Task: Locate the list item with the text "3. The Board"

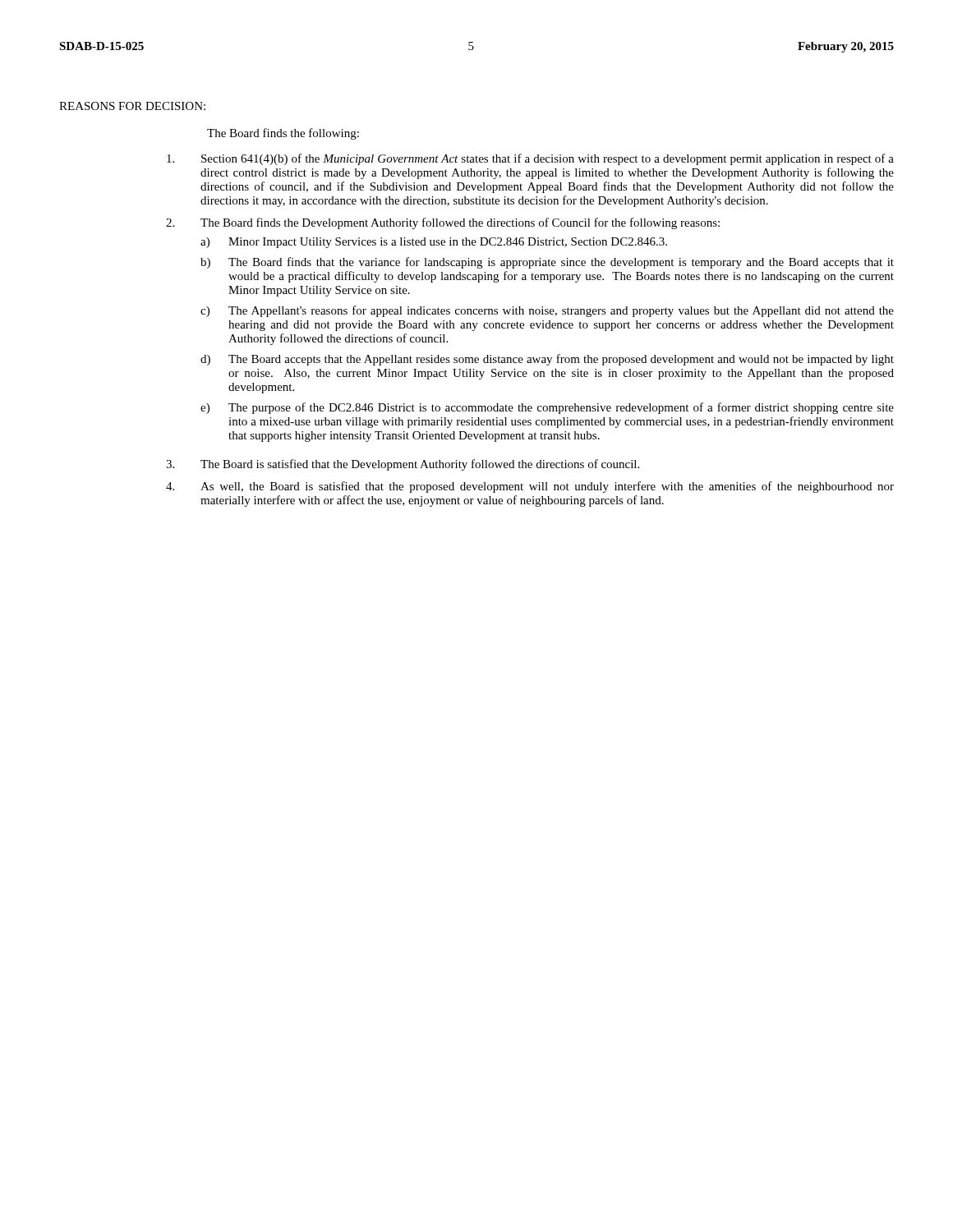Action: [x=530, y=464]
